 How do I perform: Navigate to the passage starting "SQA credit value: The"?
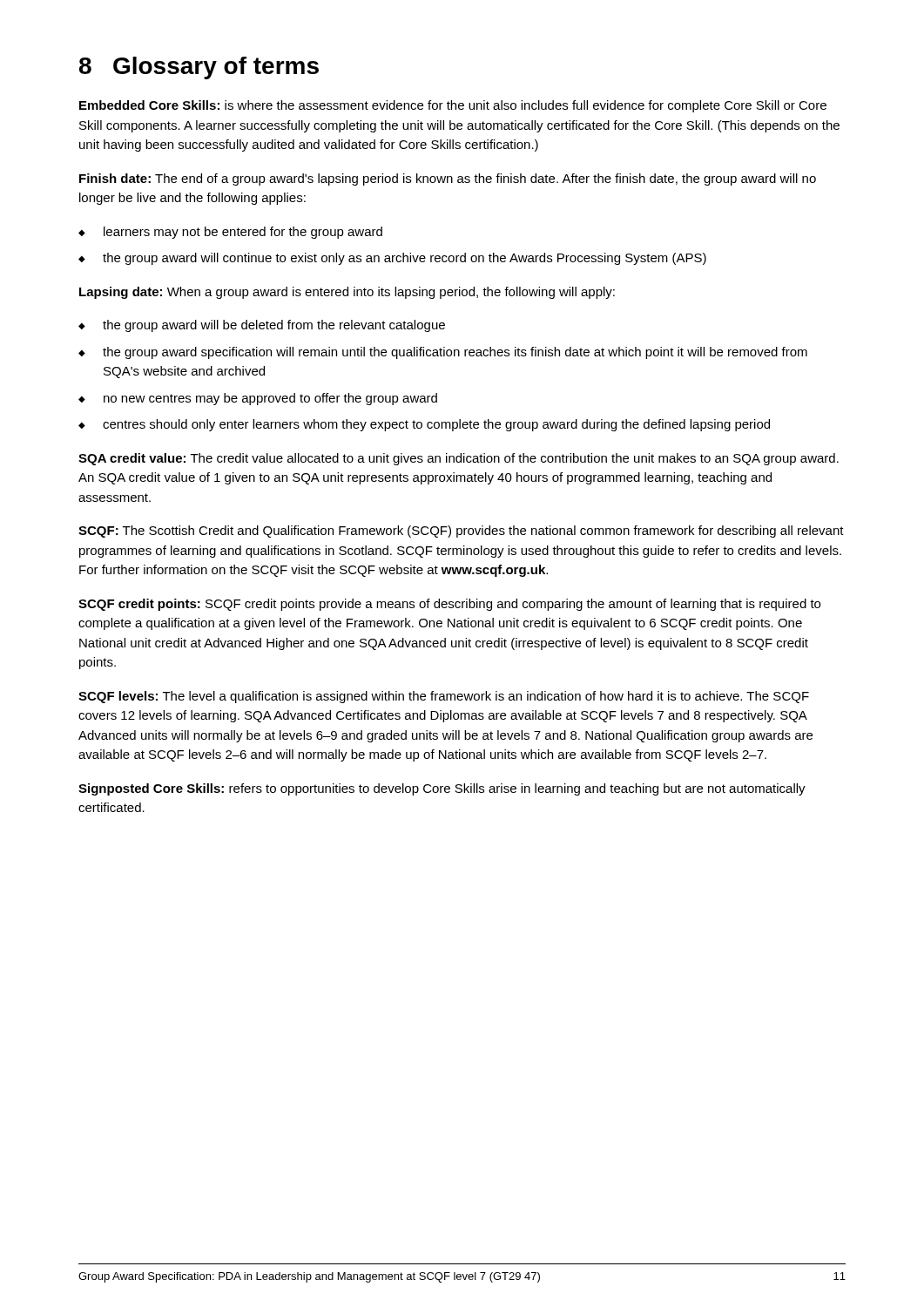coord(459,477)
